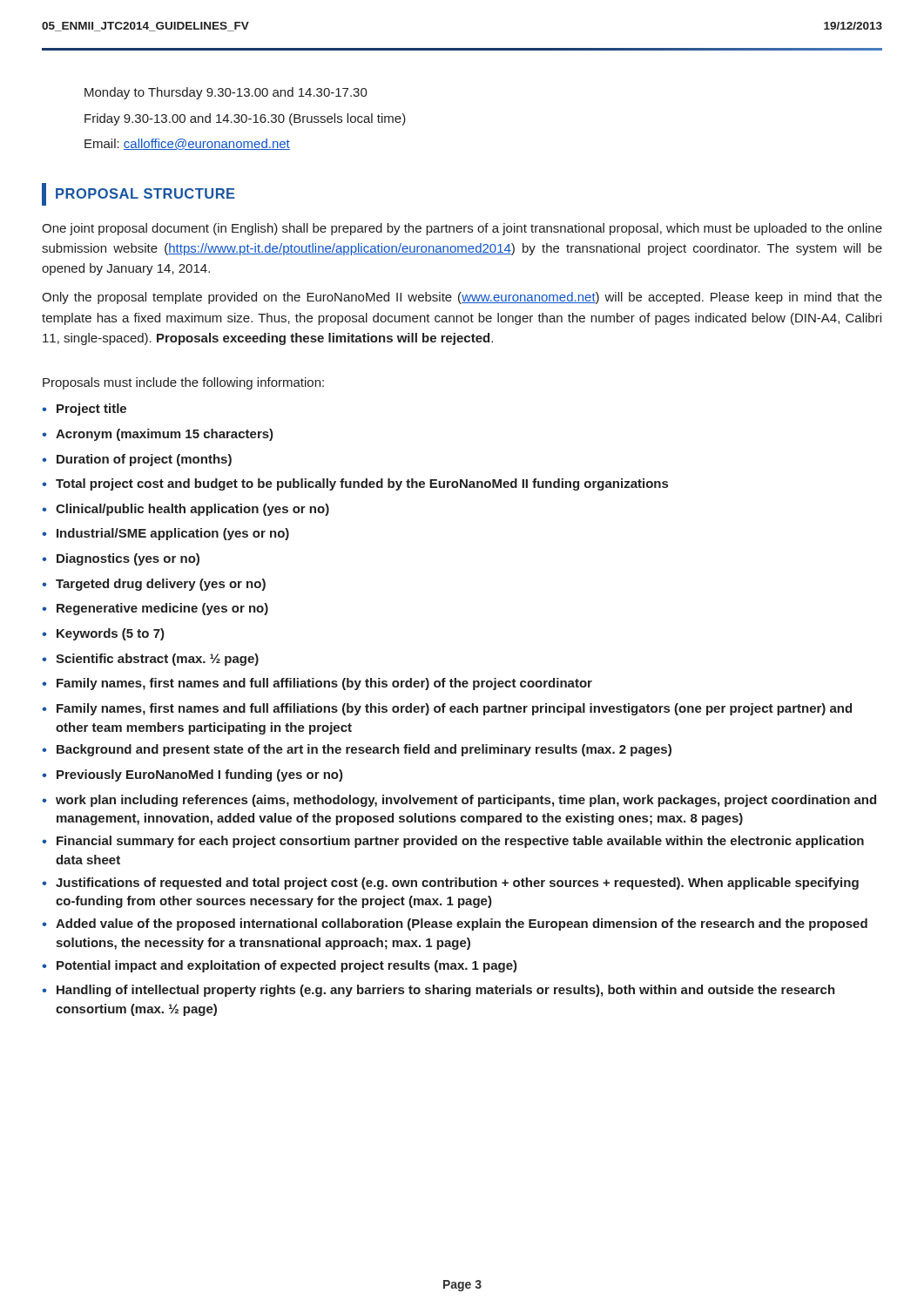Click a section header
This screenshot has height=1307, width=924.
point(145,193)
